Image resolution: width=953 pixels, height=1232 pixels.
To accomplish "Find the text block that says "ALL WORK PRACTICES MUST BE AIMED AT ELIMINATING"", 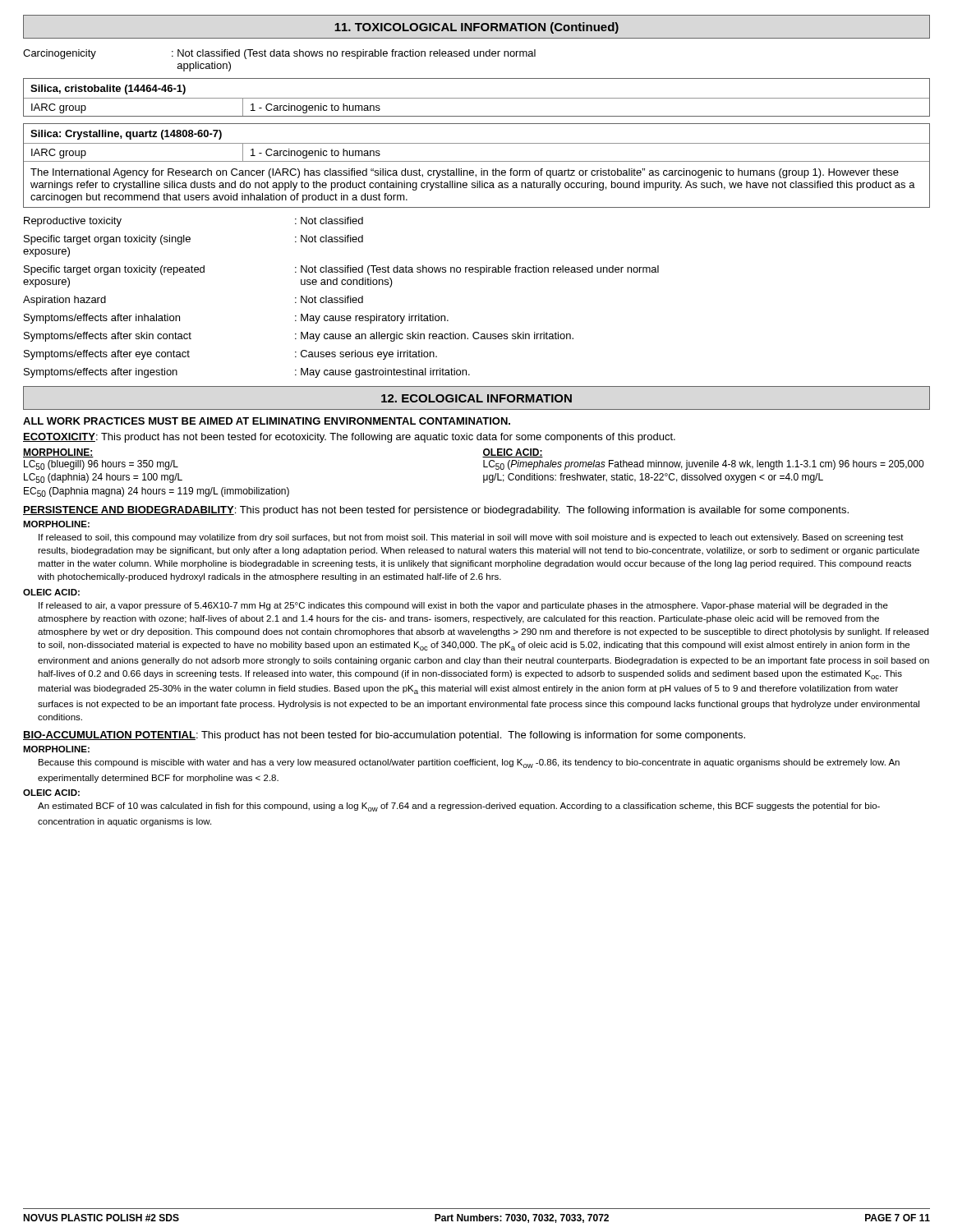I will point(267,421).
